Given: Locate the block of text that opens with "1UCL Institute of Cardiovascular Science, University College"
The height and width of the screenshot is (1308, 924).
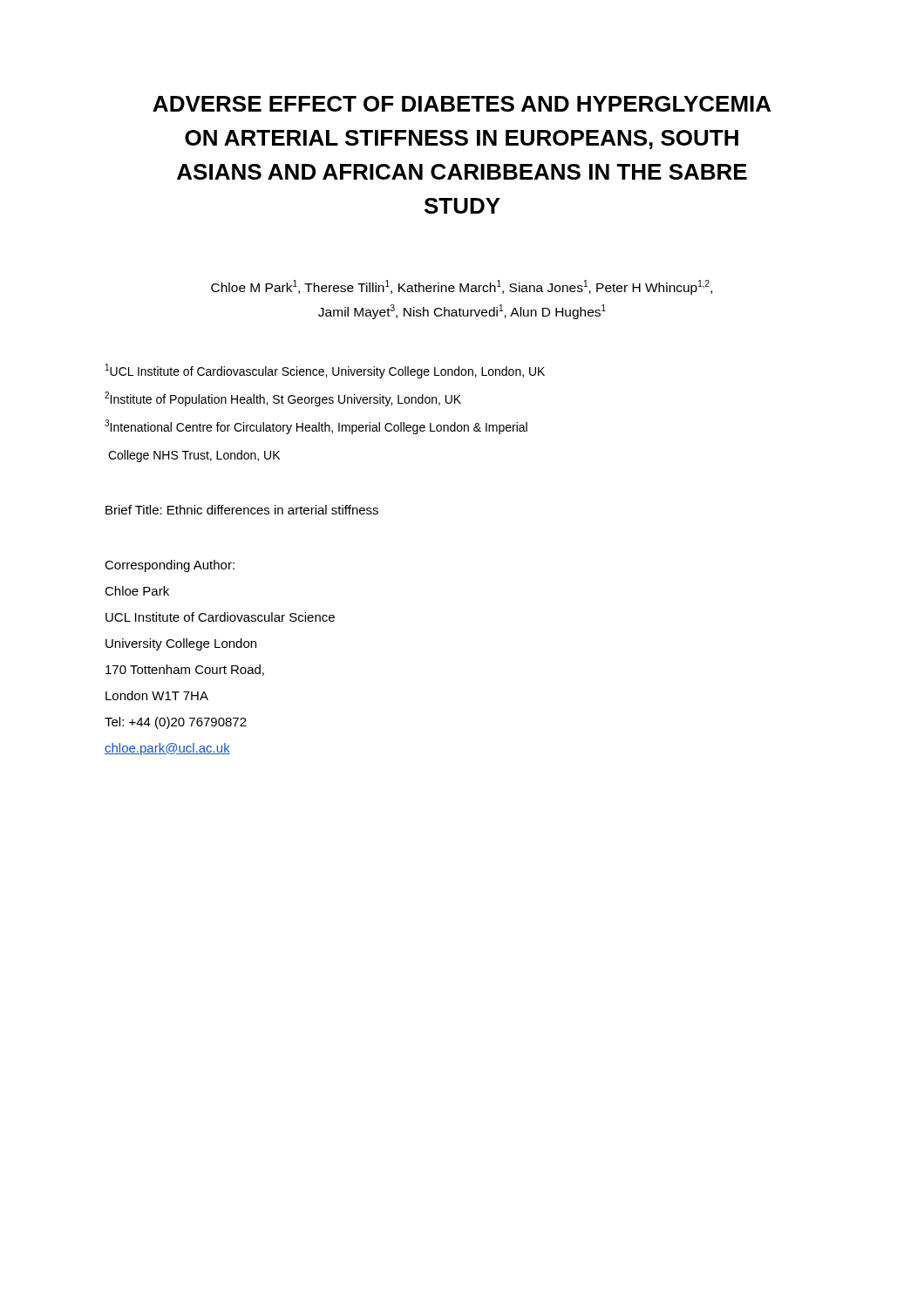Looking at the screenshot, I should tap(462, 413).
